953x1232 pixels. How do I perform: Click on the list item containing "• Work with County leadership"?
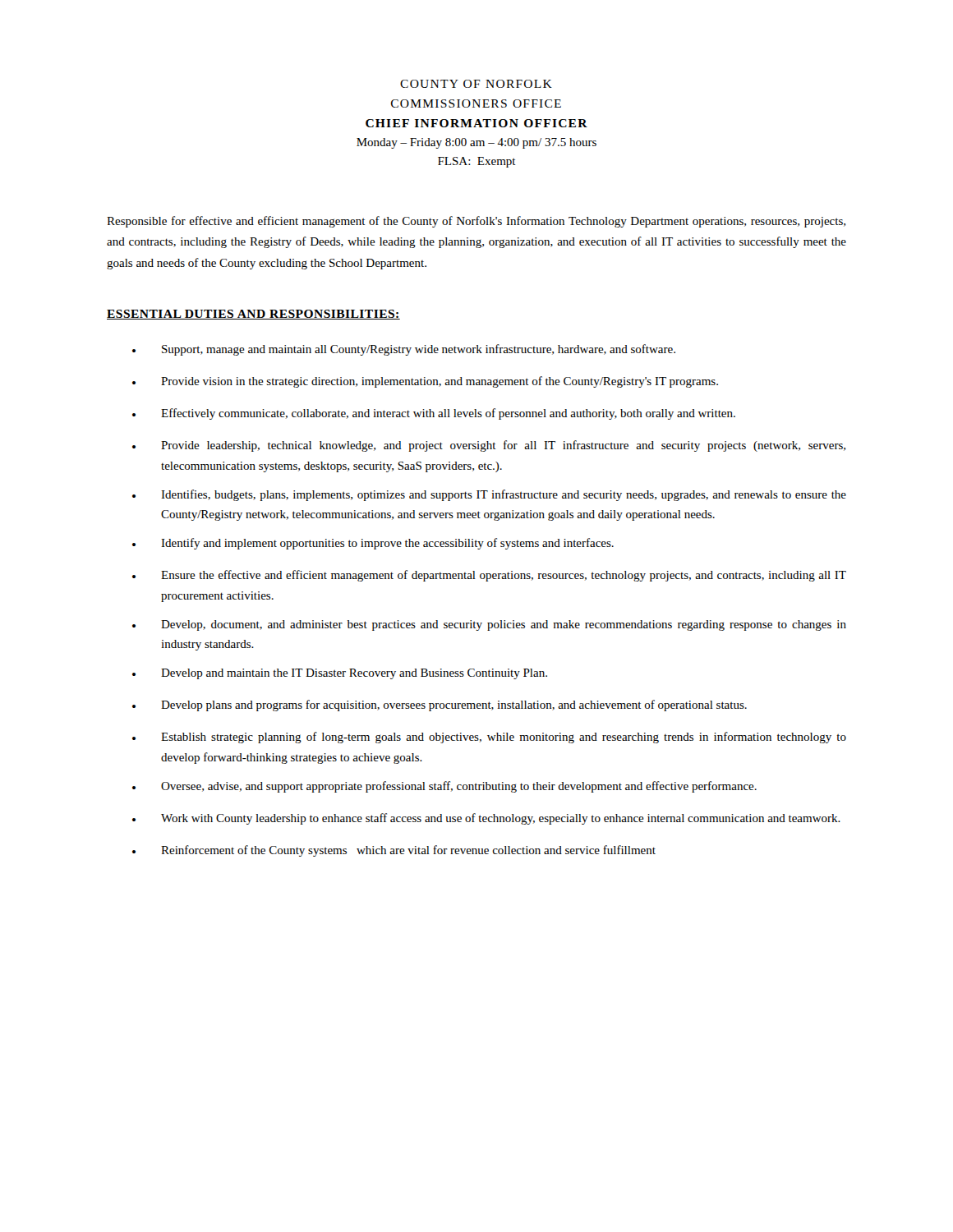[489, 820]
